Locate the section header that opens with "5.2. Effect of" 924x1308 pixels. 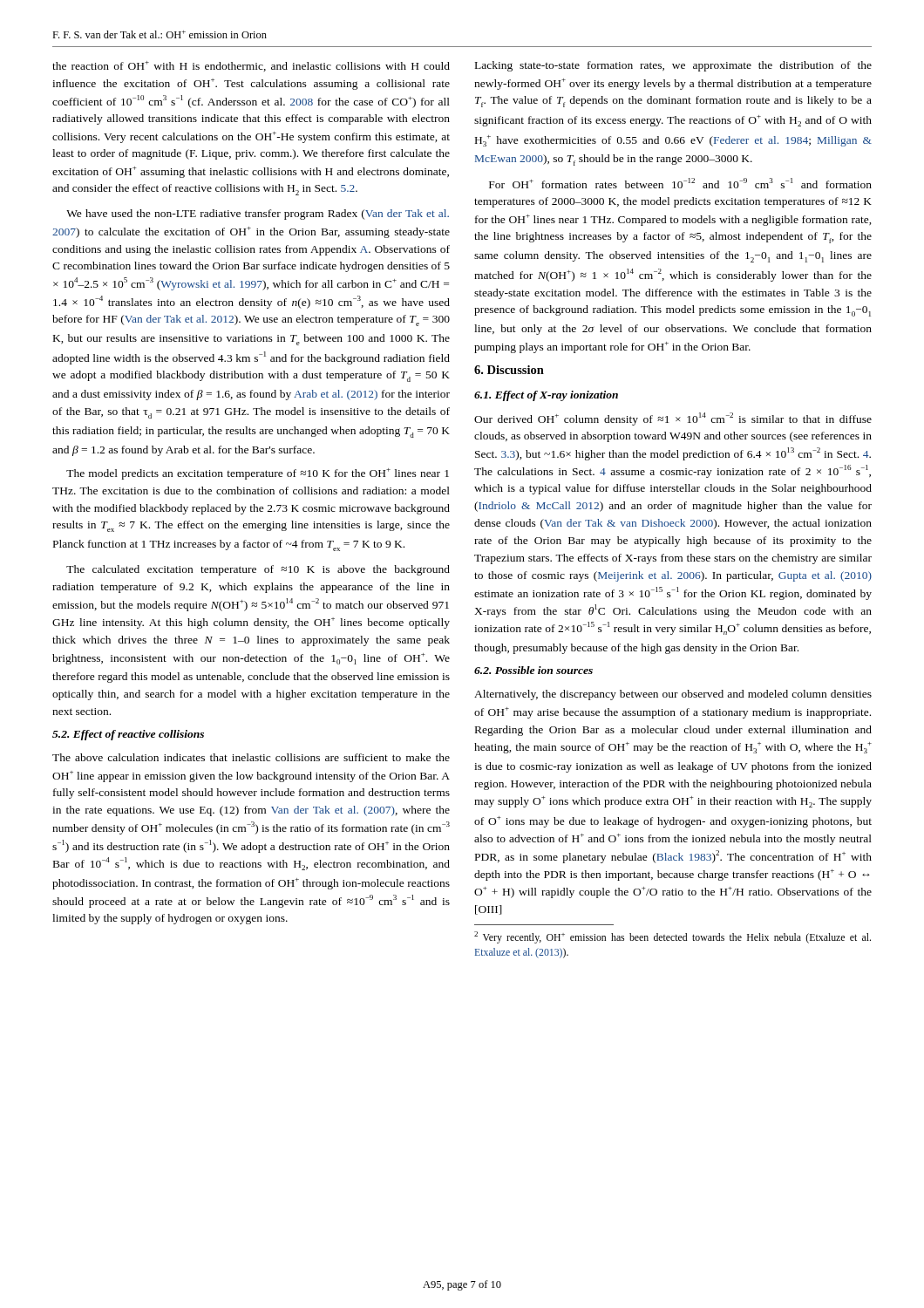point(128,735)
